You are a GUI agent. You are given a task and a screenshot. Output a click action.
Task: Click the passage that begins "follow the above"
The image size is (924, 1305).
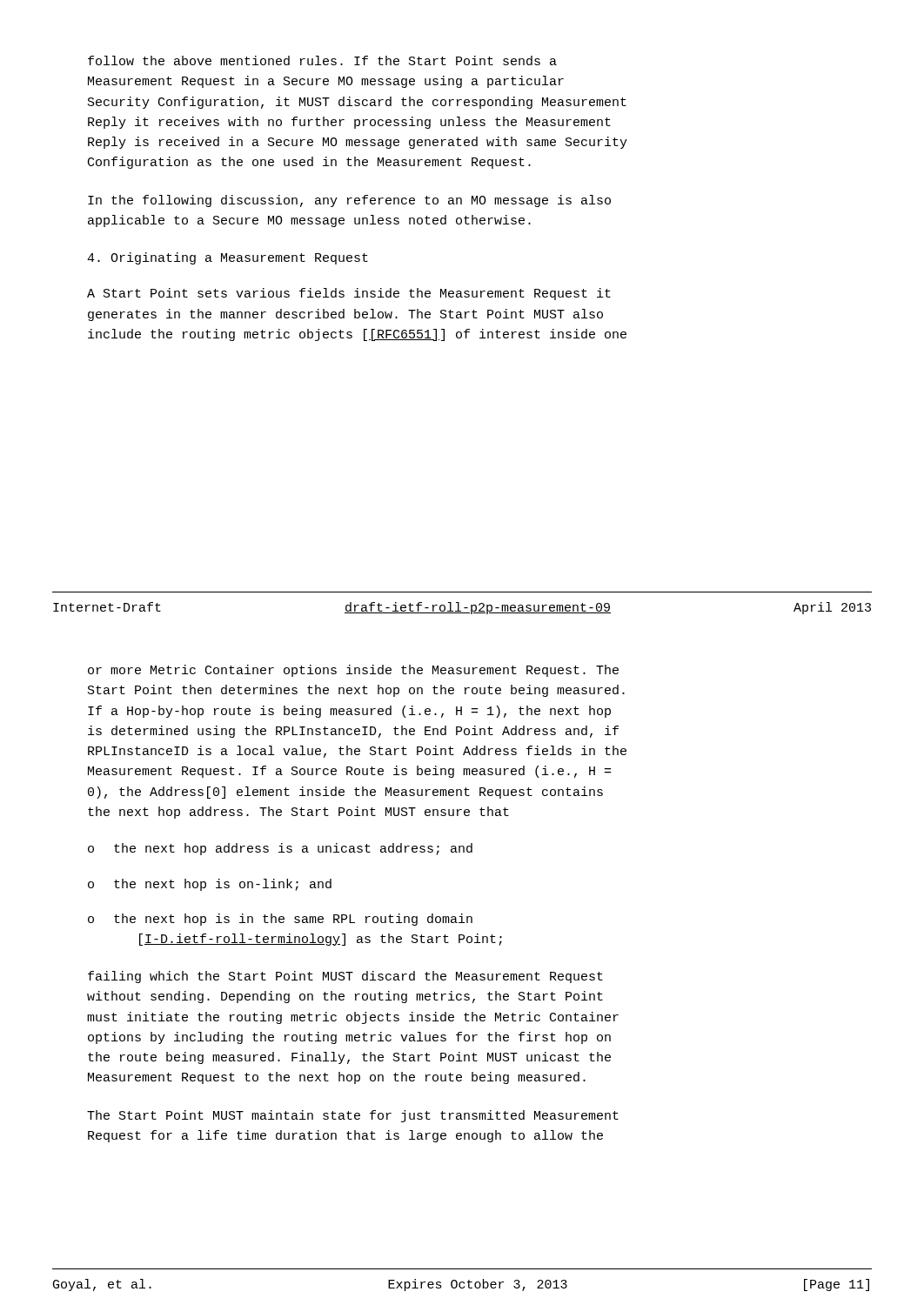pyautogui.click(x=357, y=113)
